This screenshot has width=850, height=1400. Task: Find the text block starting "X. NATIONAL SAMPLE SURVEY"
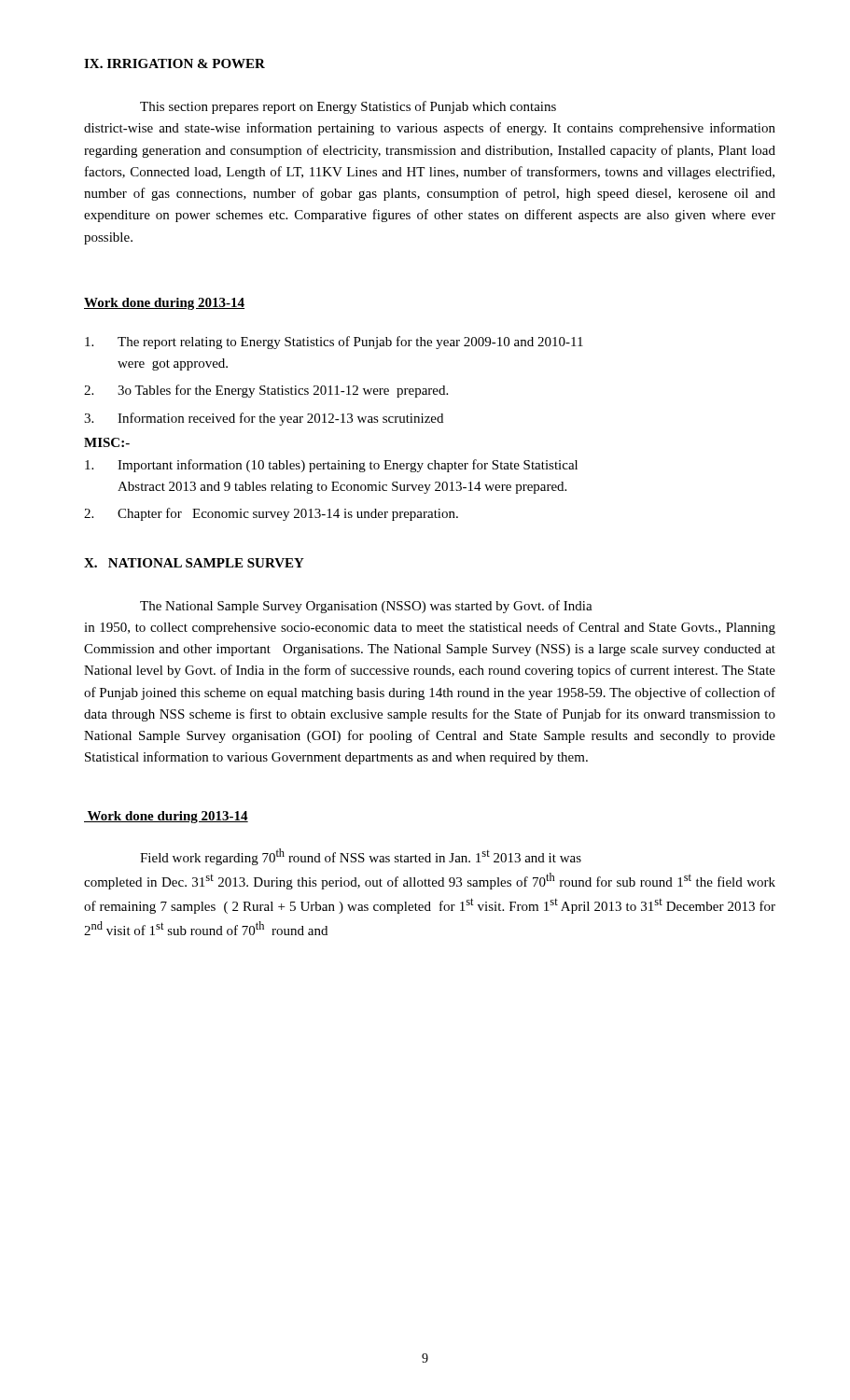194,562
